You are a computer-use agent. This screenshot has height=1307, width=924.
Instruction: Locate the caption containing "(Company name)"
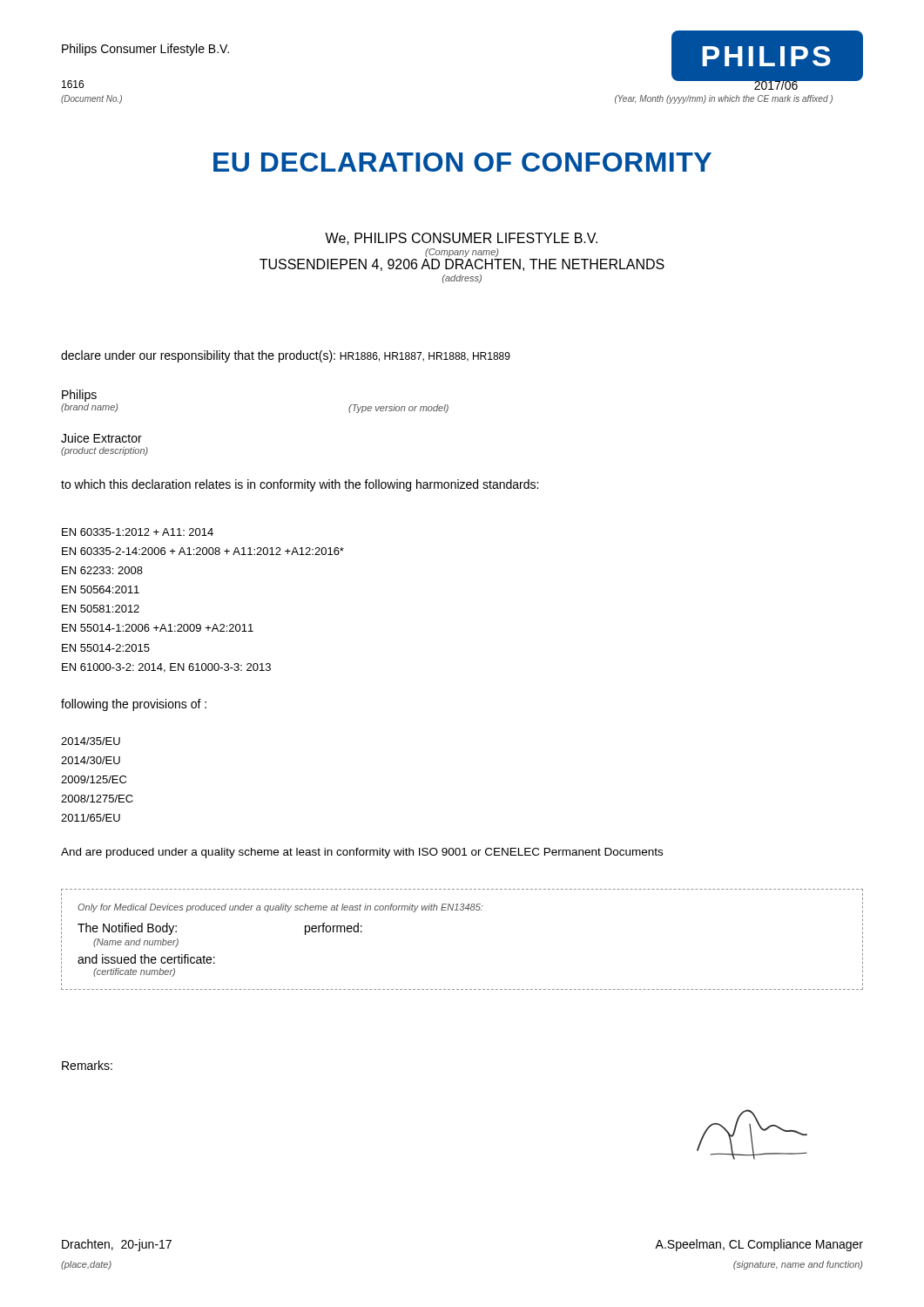[x=462, y=252]
